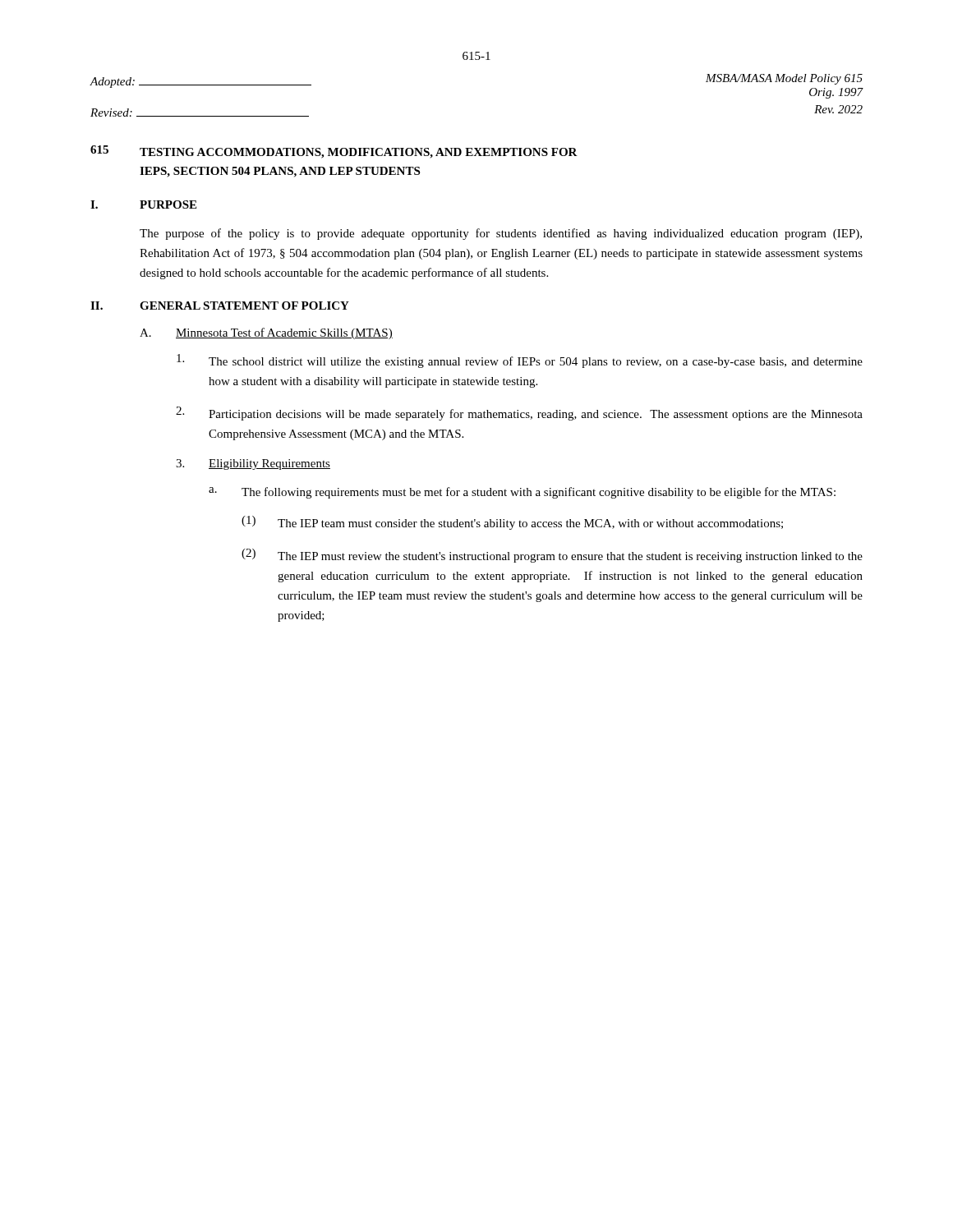
Task: Navigate to the text starting "II. GENERAL STATEMENT OF POLICY"
Action: (x=220, y=306)
